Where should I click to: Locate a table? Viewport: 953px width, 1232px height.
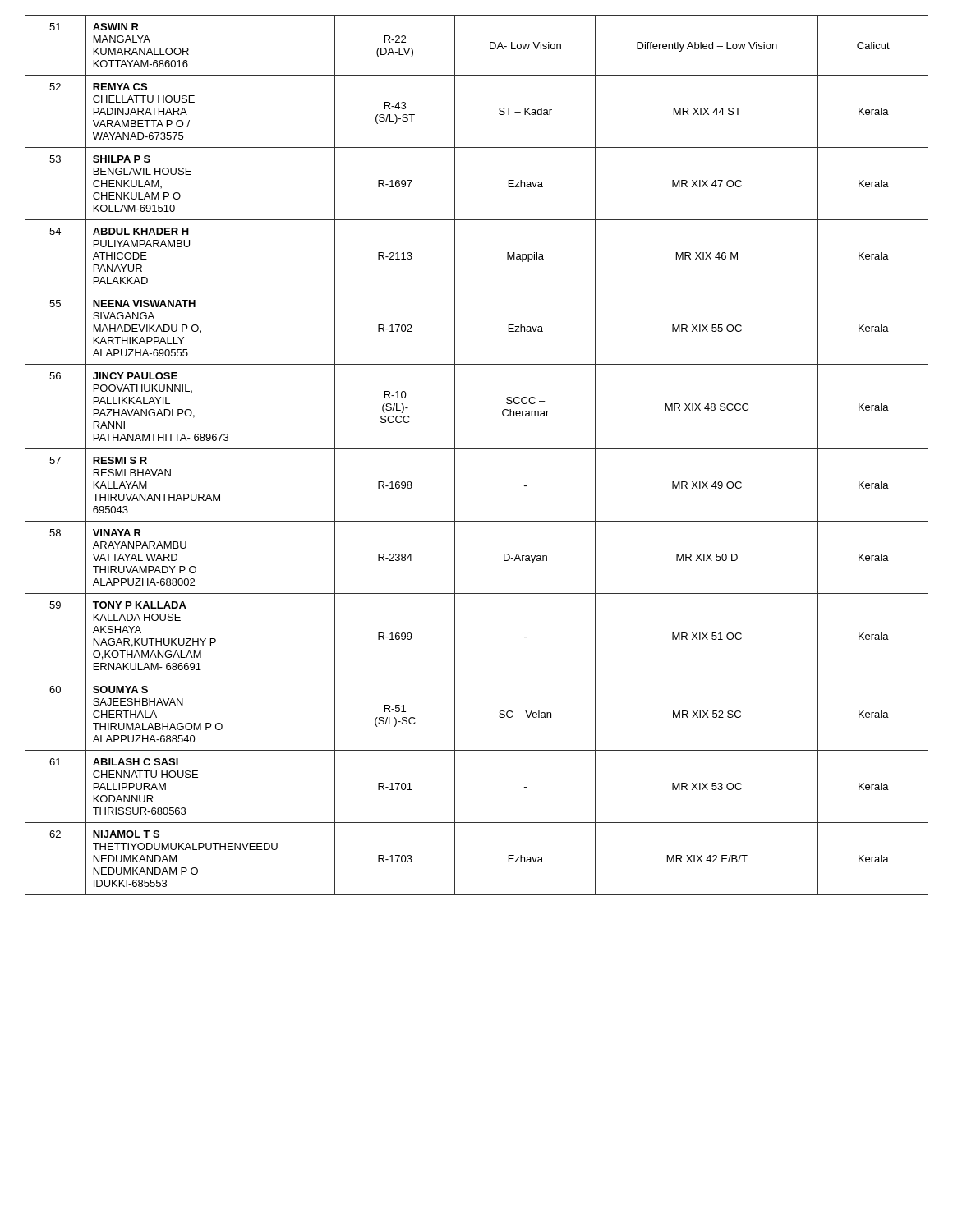tap(476, 455)
